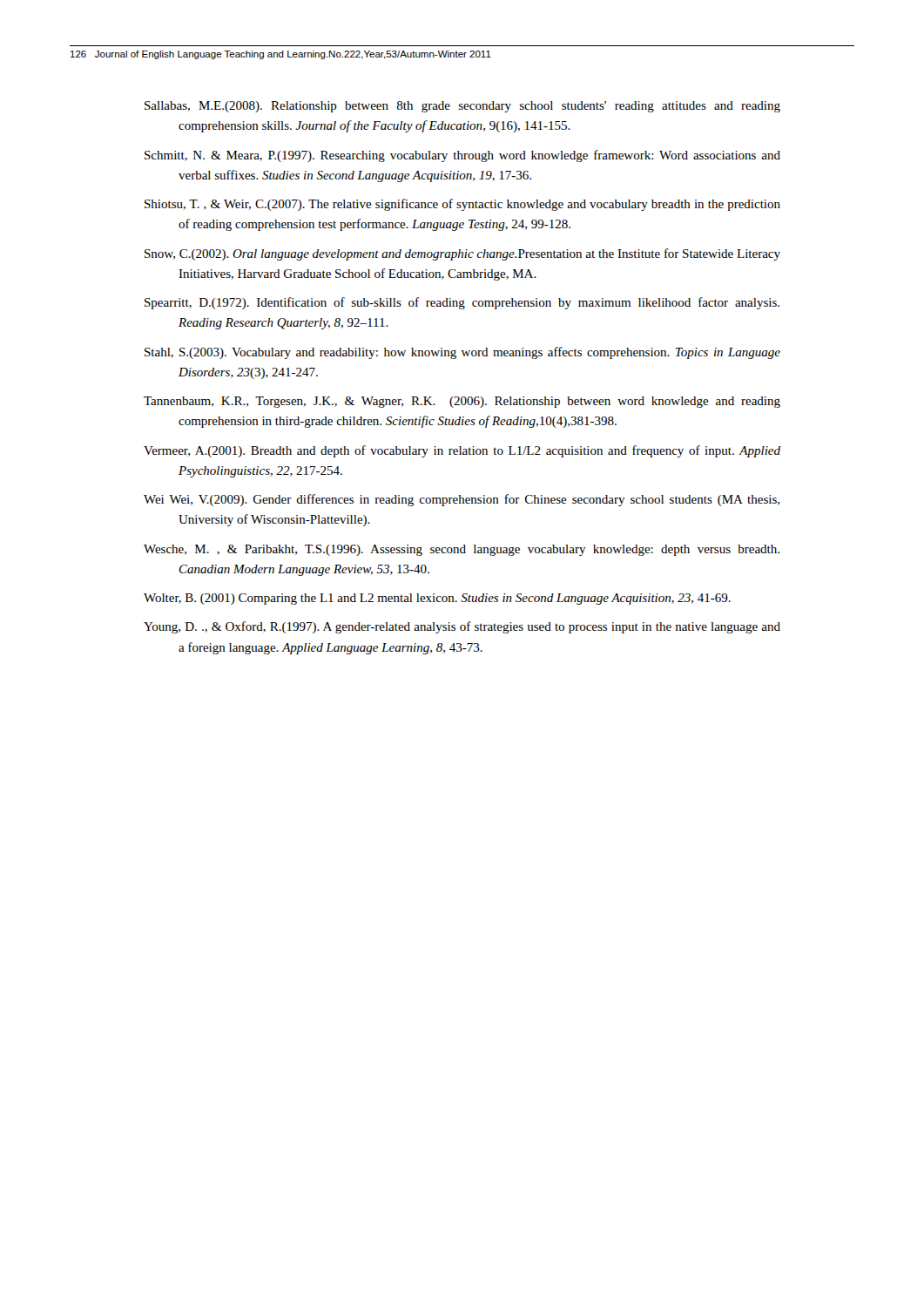Click on the passage starting "Shiotsu, T. , &"
Image resolution: width=924 pixels, height=1307 pixels.
click(x=462, y=214)
